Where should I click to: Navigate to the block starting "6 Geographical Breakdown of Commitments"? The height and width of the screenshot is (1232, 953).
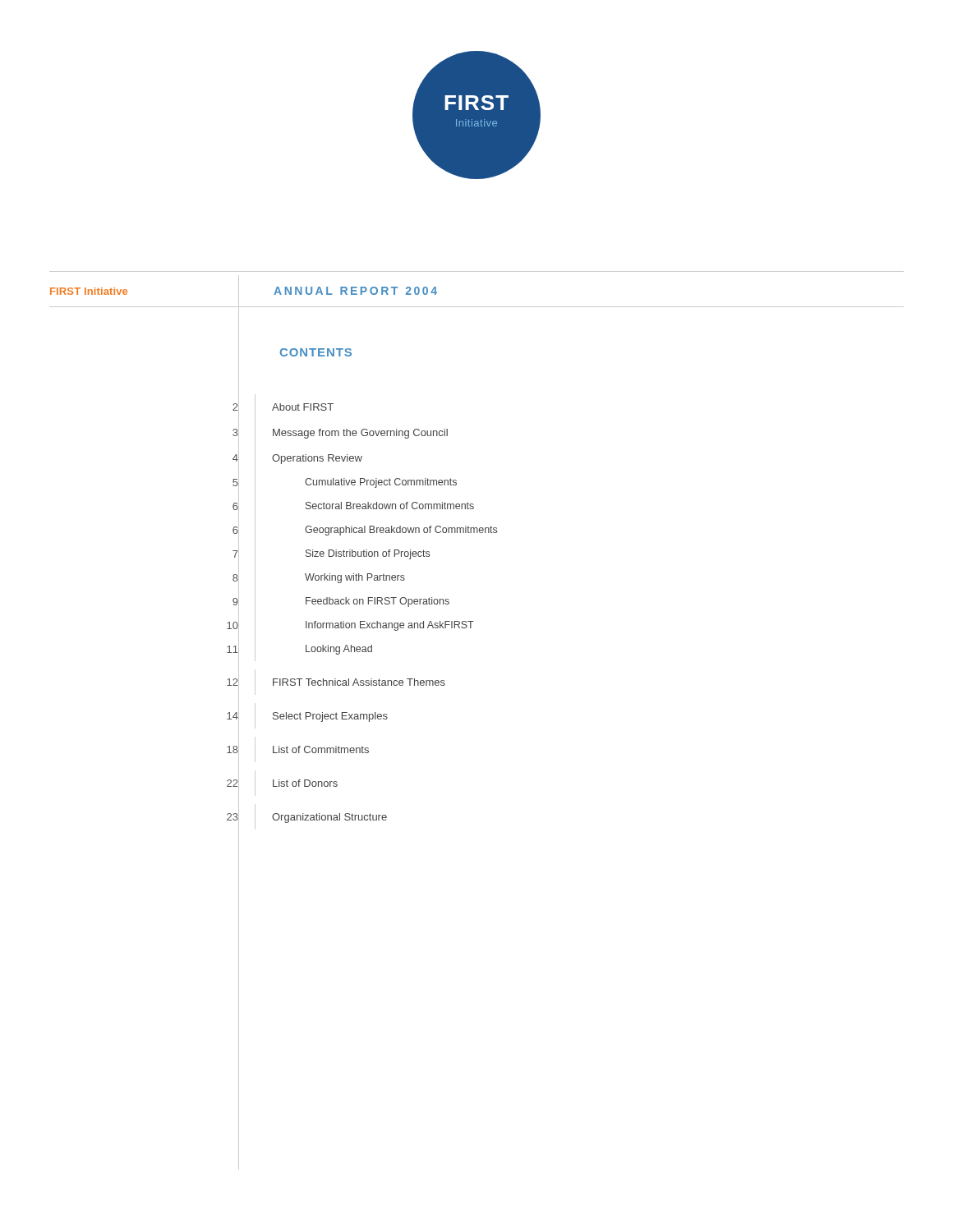365,530
